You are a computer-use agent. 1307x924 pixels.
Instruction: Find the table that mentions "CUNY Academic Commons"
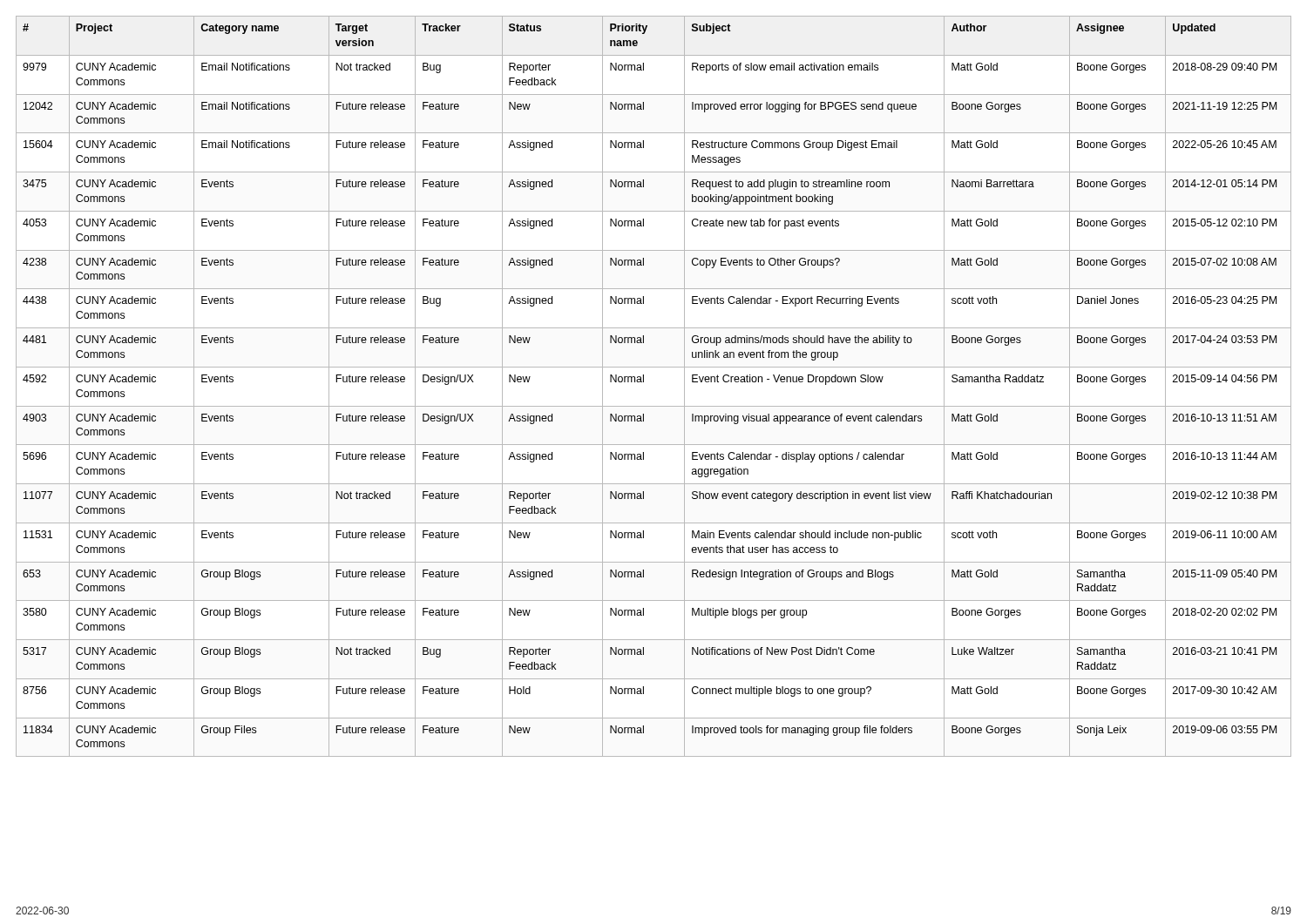[x=654, y=386]
